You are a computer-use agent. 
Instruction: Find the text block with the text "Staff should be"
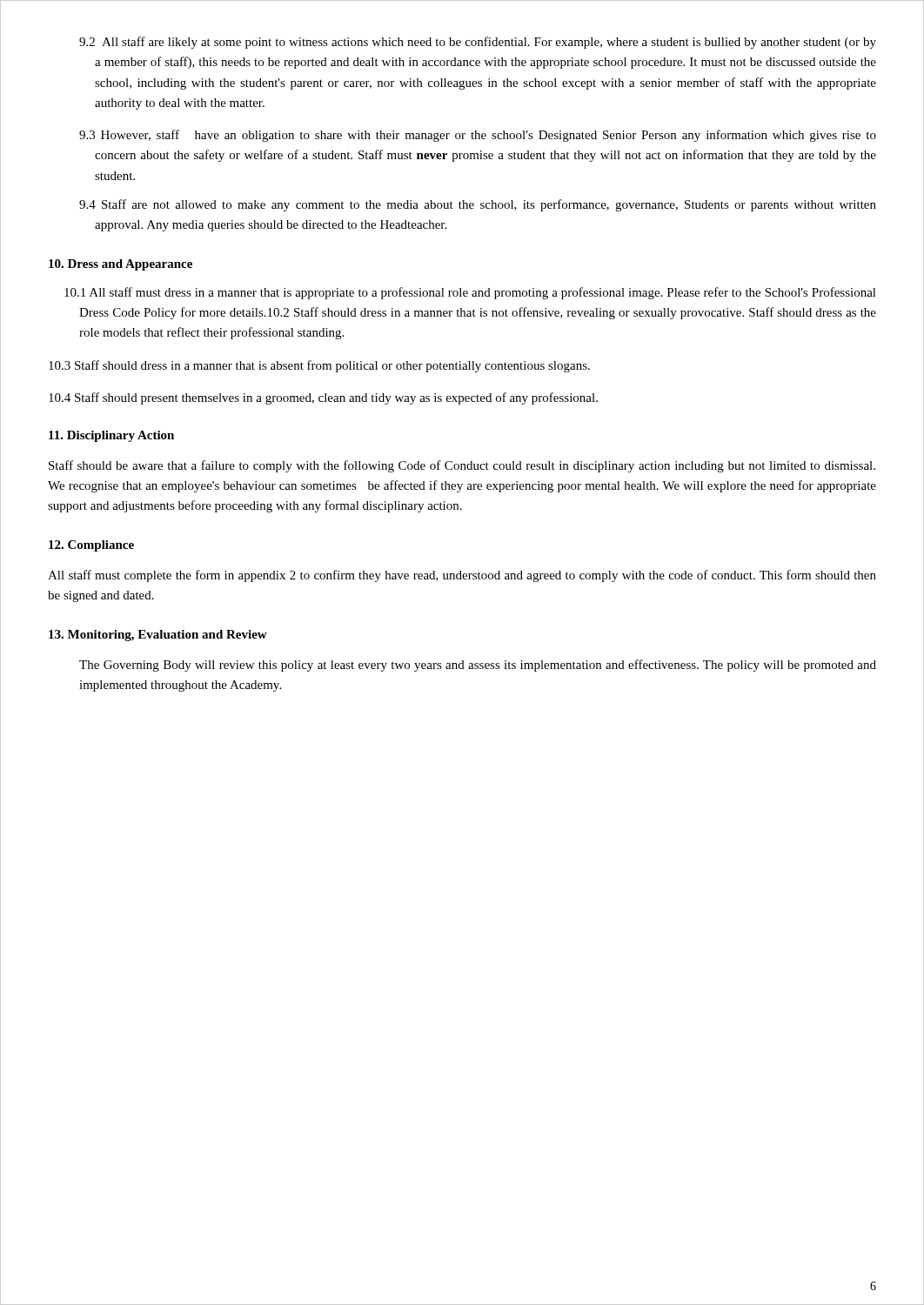pyautogui.click(x=462, y=486)
